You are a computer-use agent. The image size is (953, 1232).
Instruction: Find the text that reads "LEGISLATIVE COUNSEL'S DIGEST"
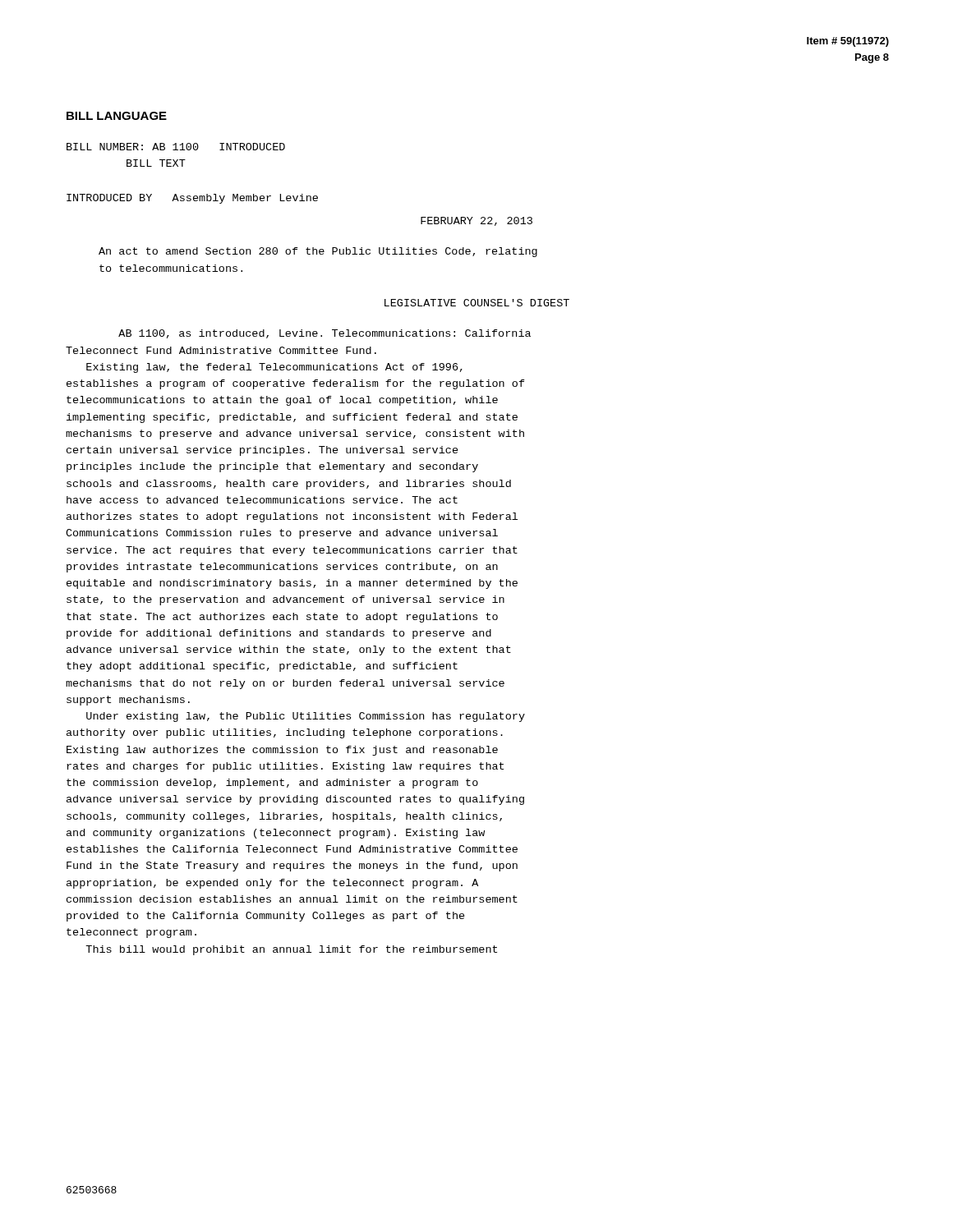tap(476, 303)
